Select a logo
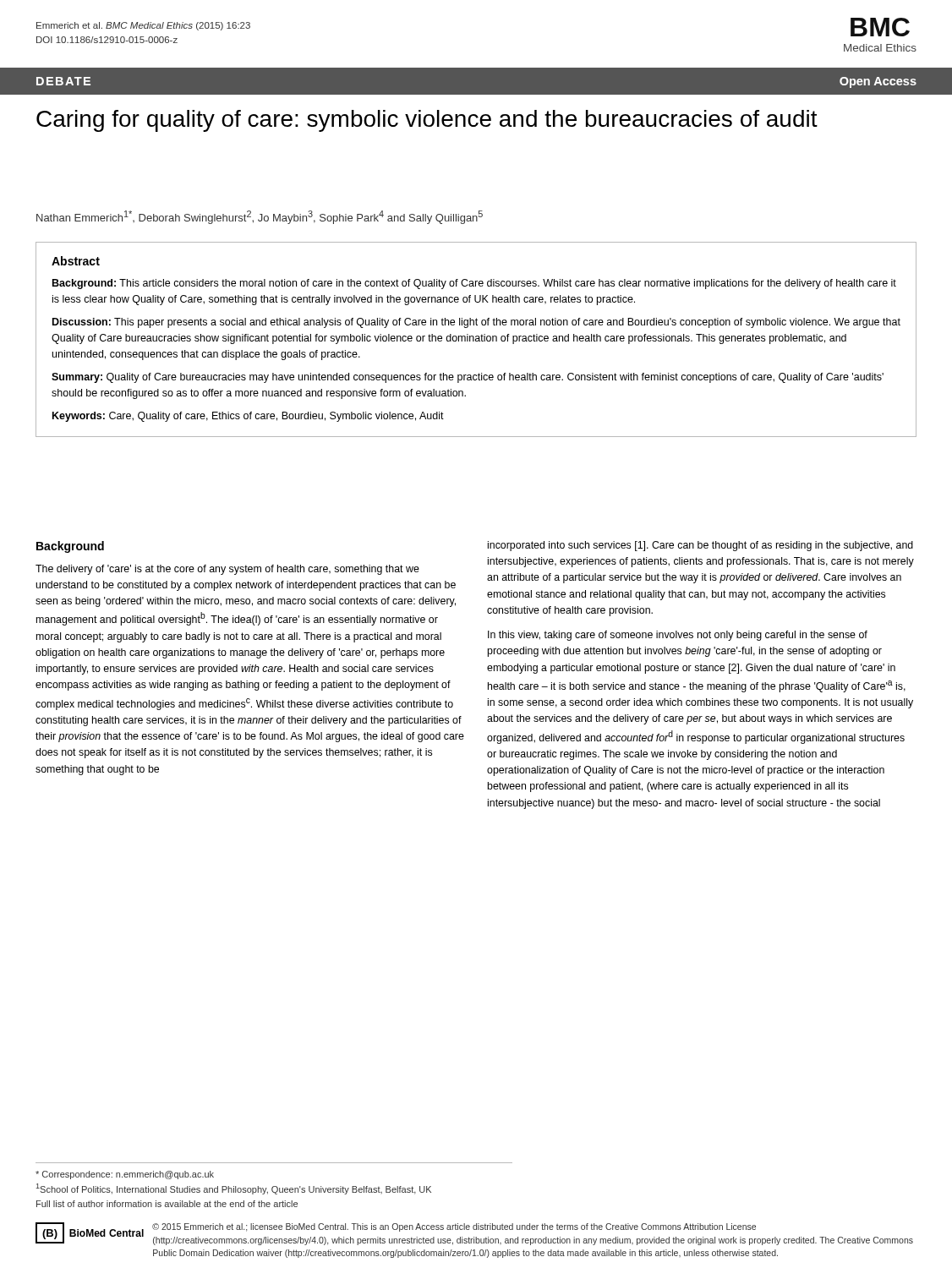952x1268 pixels. [x=880, y=34]
